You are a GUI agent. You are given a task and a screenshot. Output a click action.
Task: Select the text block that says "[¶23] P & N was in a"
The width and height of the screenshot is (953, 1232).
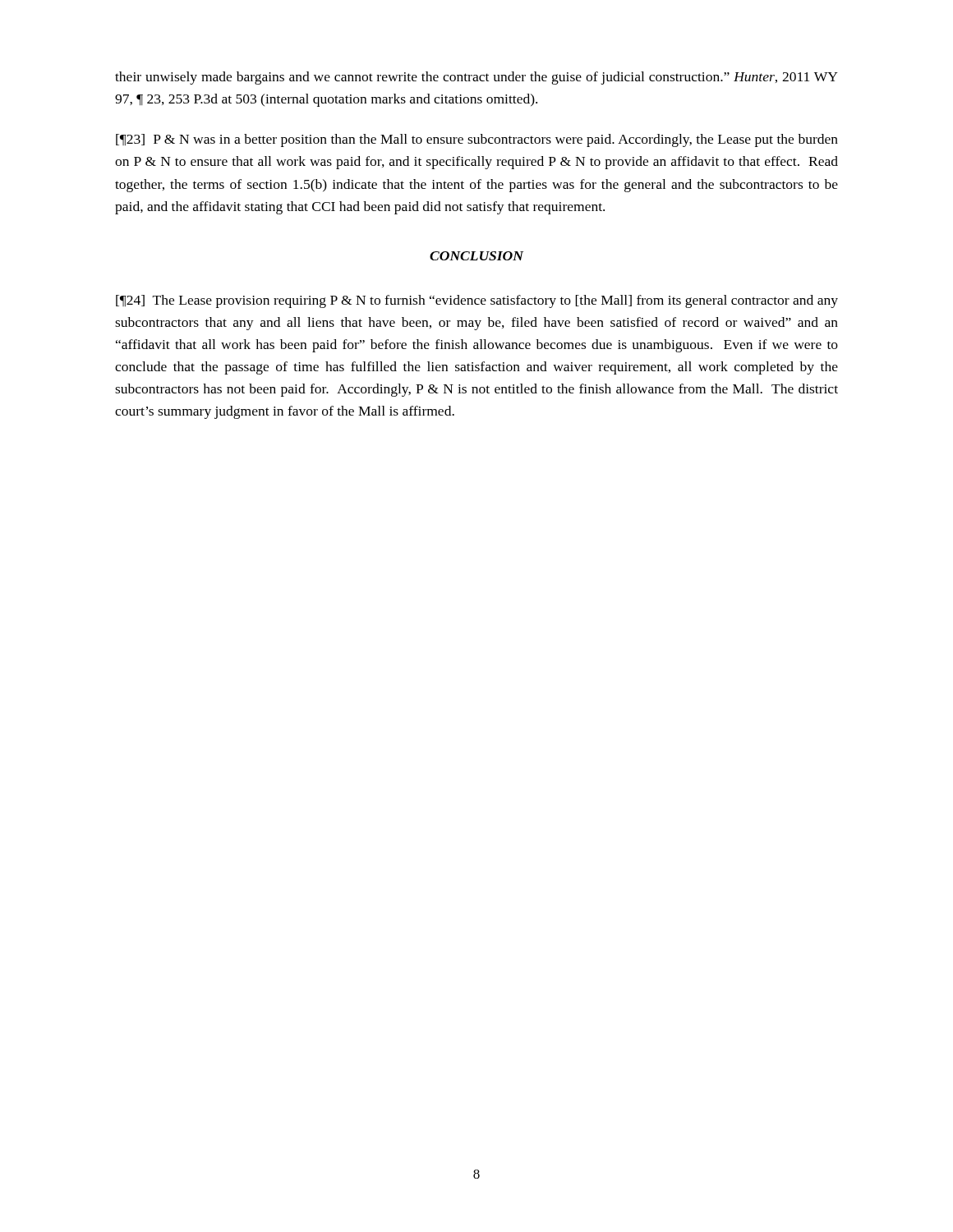(x=476, y=172)
